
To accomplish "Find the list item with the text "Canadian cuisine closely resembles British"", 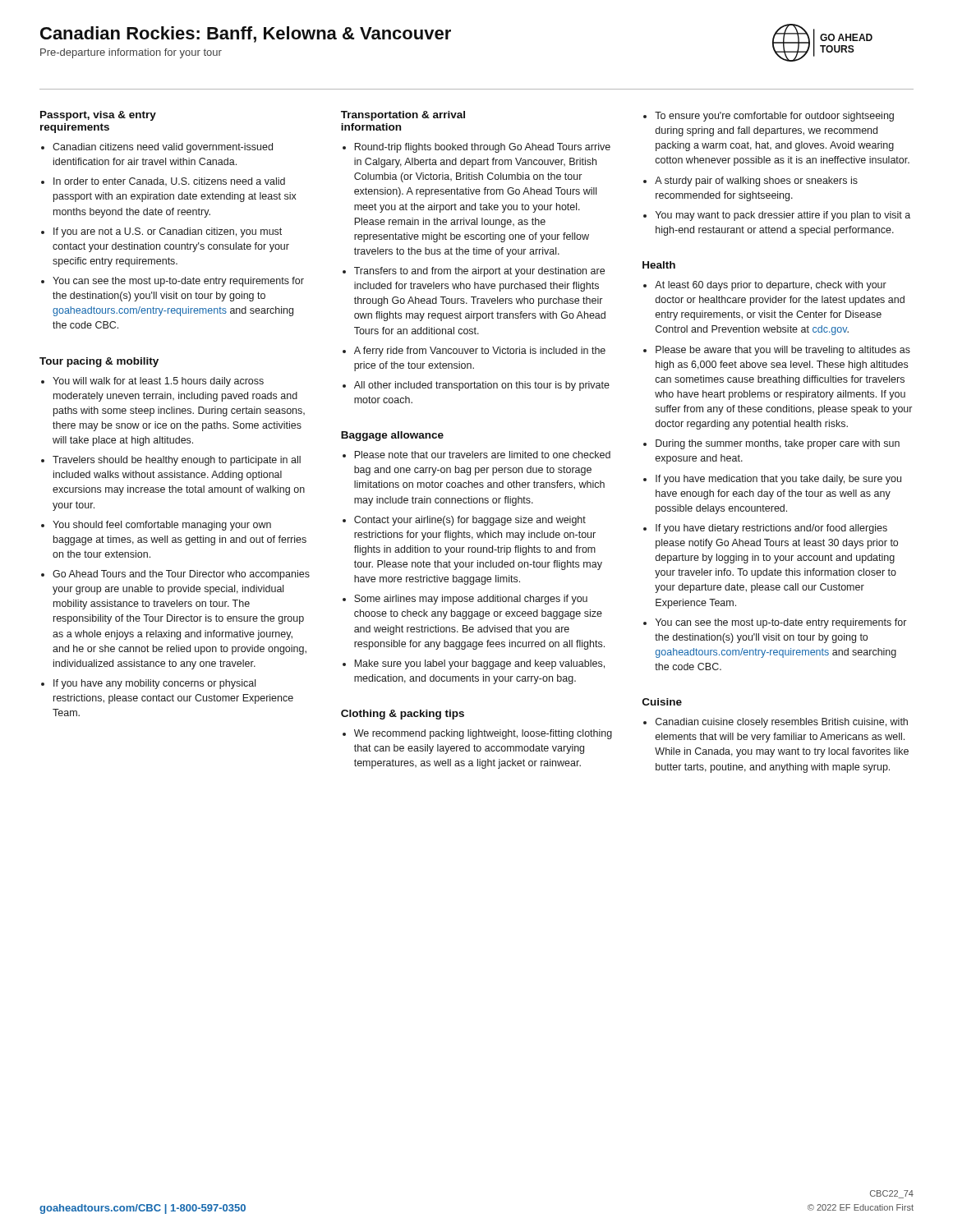I will pos(782,744).
